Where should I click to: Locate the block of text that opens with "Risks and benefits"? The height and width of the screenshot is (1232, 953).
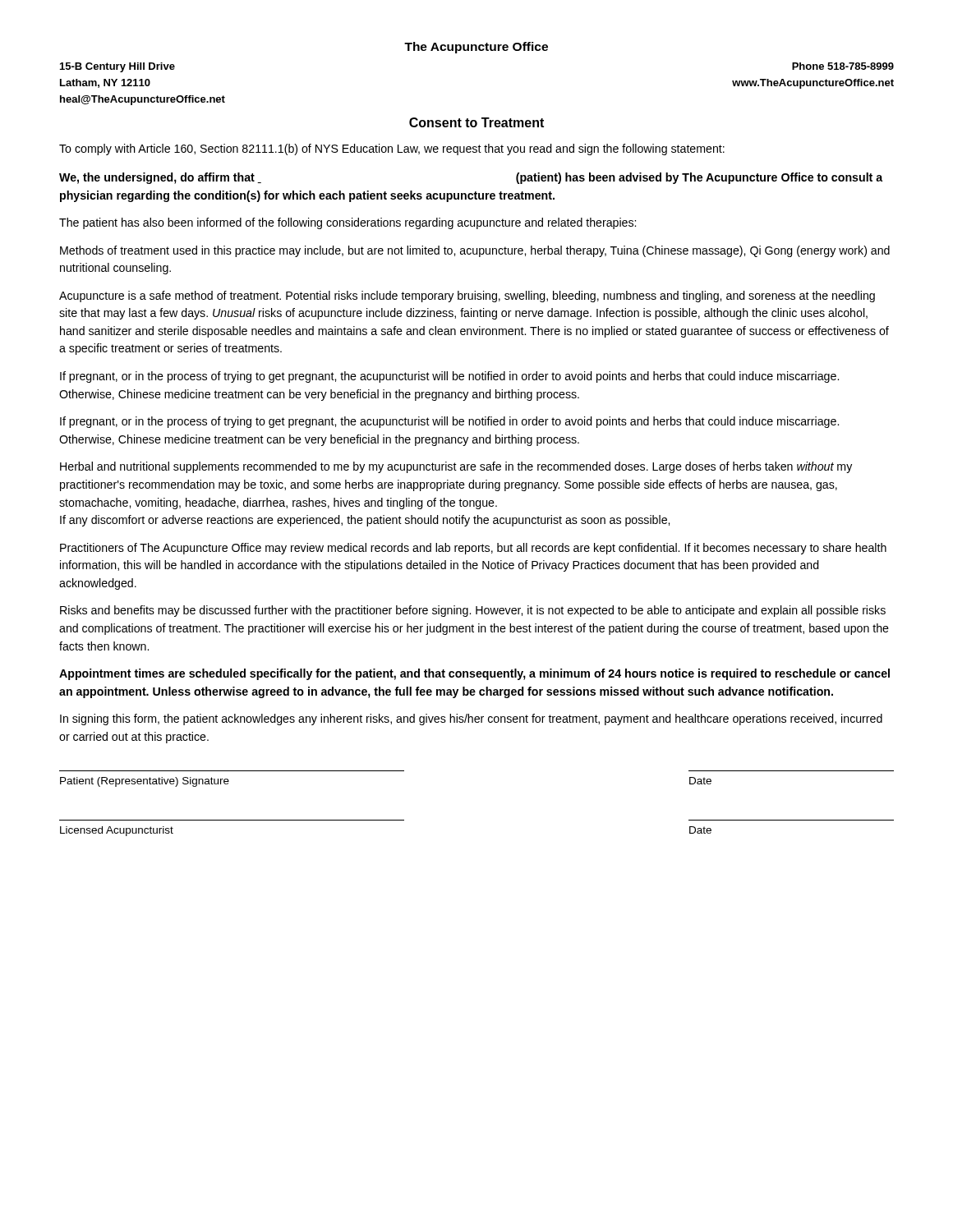[x=474, y=628]
